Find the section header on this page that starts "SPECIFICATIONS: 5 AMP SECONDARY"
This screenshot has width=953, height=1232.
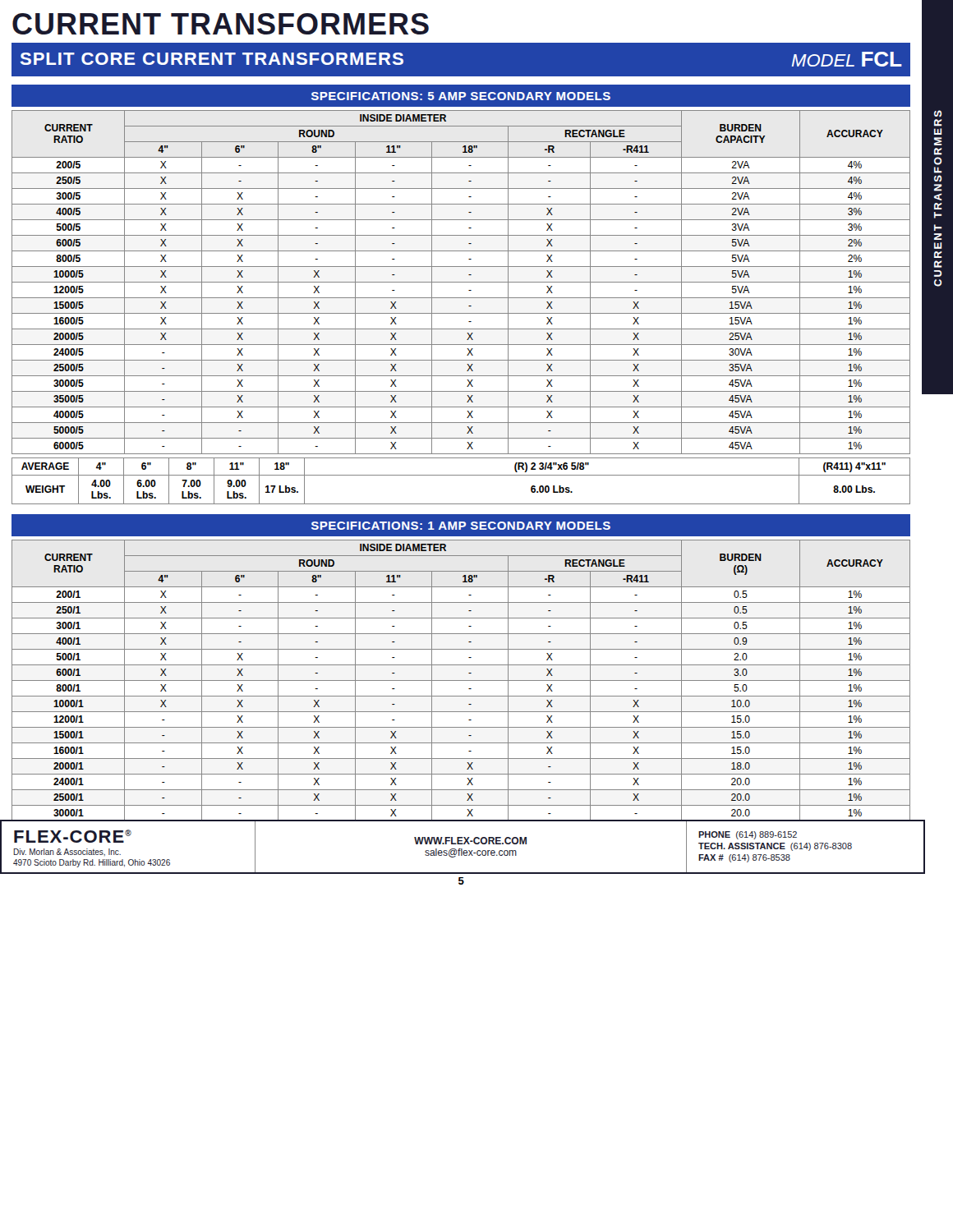click(x=461, y=95)
